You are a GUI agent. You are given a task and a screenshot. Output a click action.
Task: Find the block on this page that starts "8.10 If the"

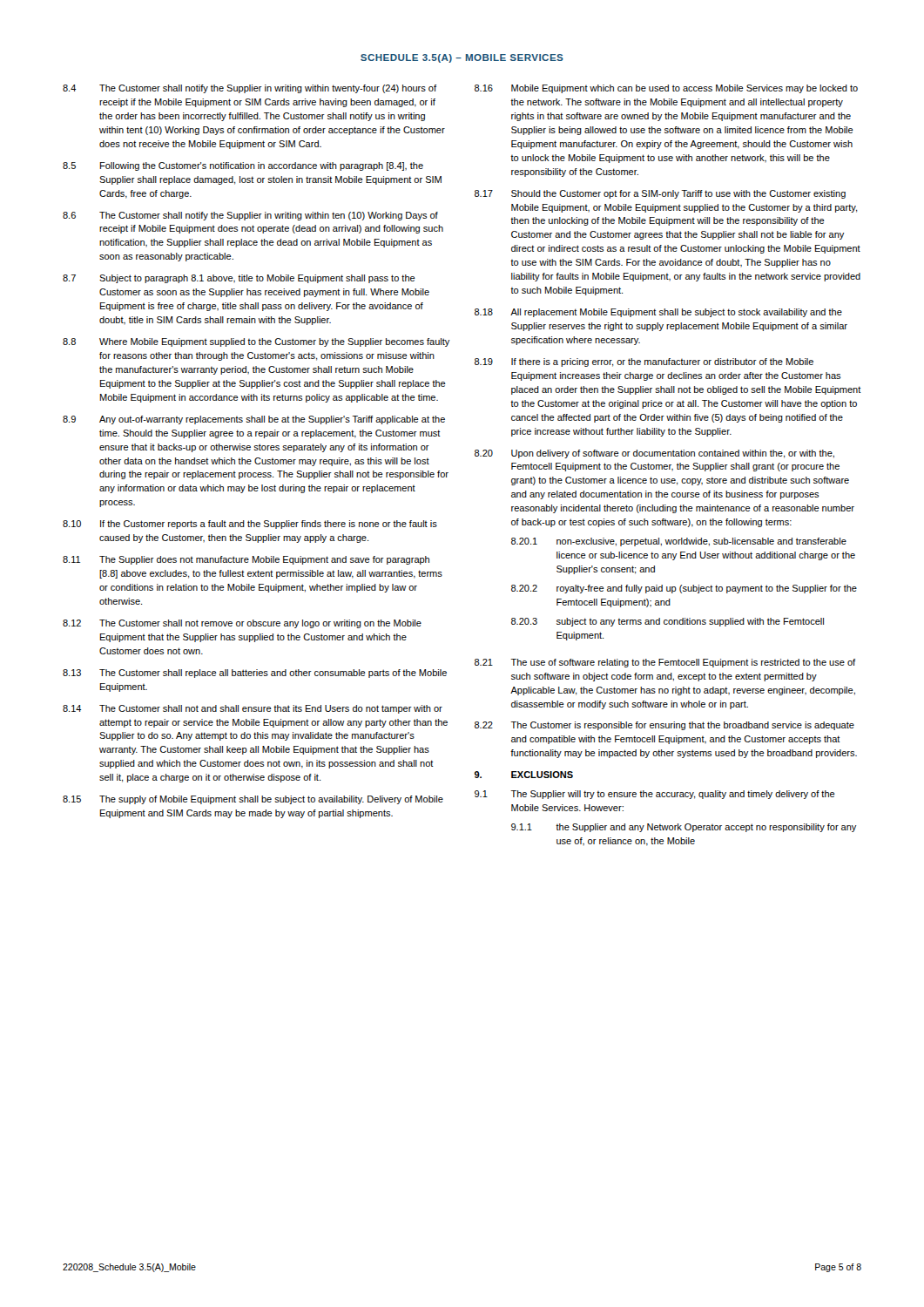256,532
